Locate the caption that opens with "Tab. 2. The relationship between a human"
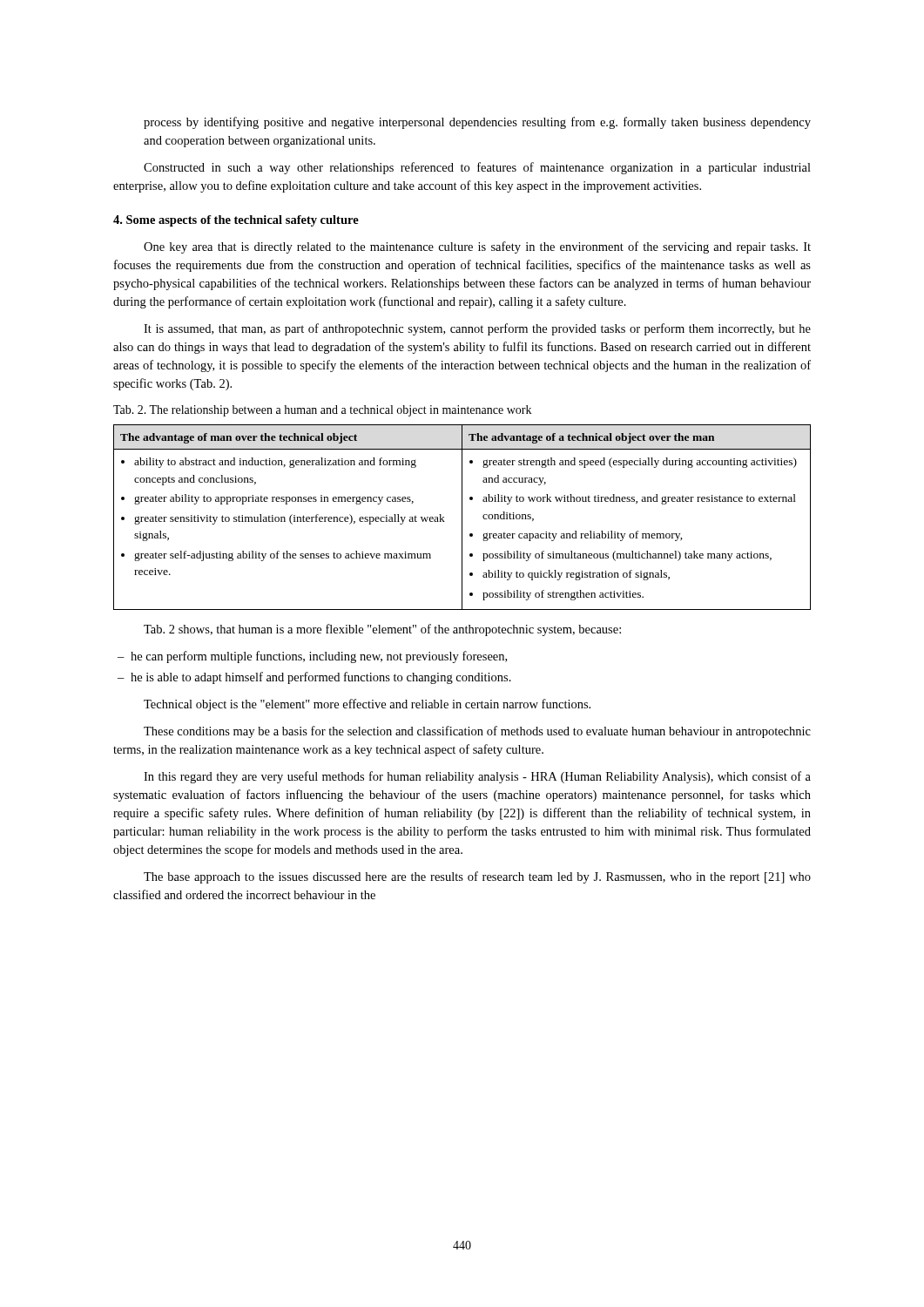Screen dimensions: 1307x924 click(322, 410)
